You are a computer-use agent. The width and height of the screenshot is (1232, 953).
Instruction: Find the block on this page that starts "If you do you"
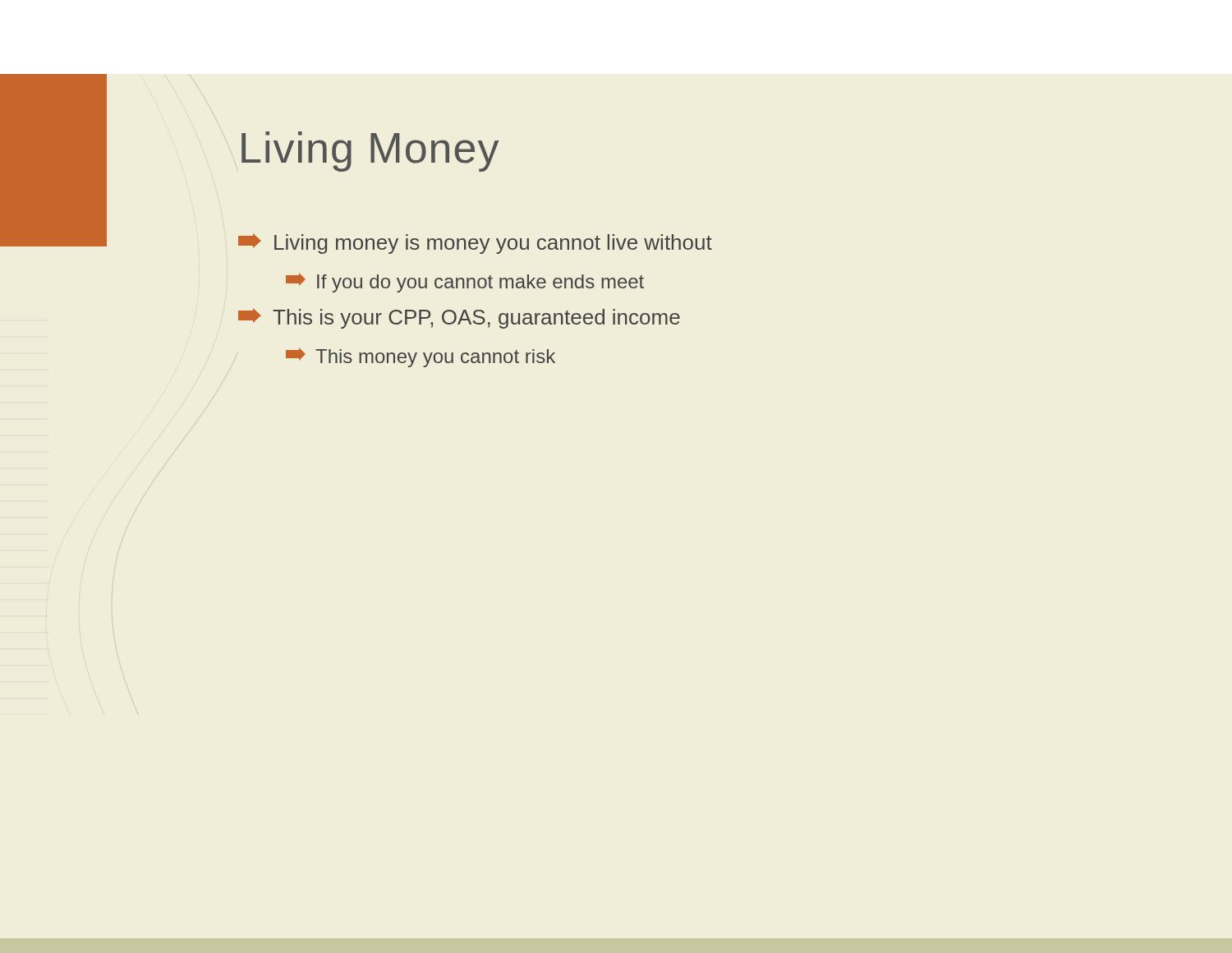tap(465, 282)
